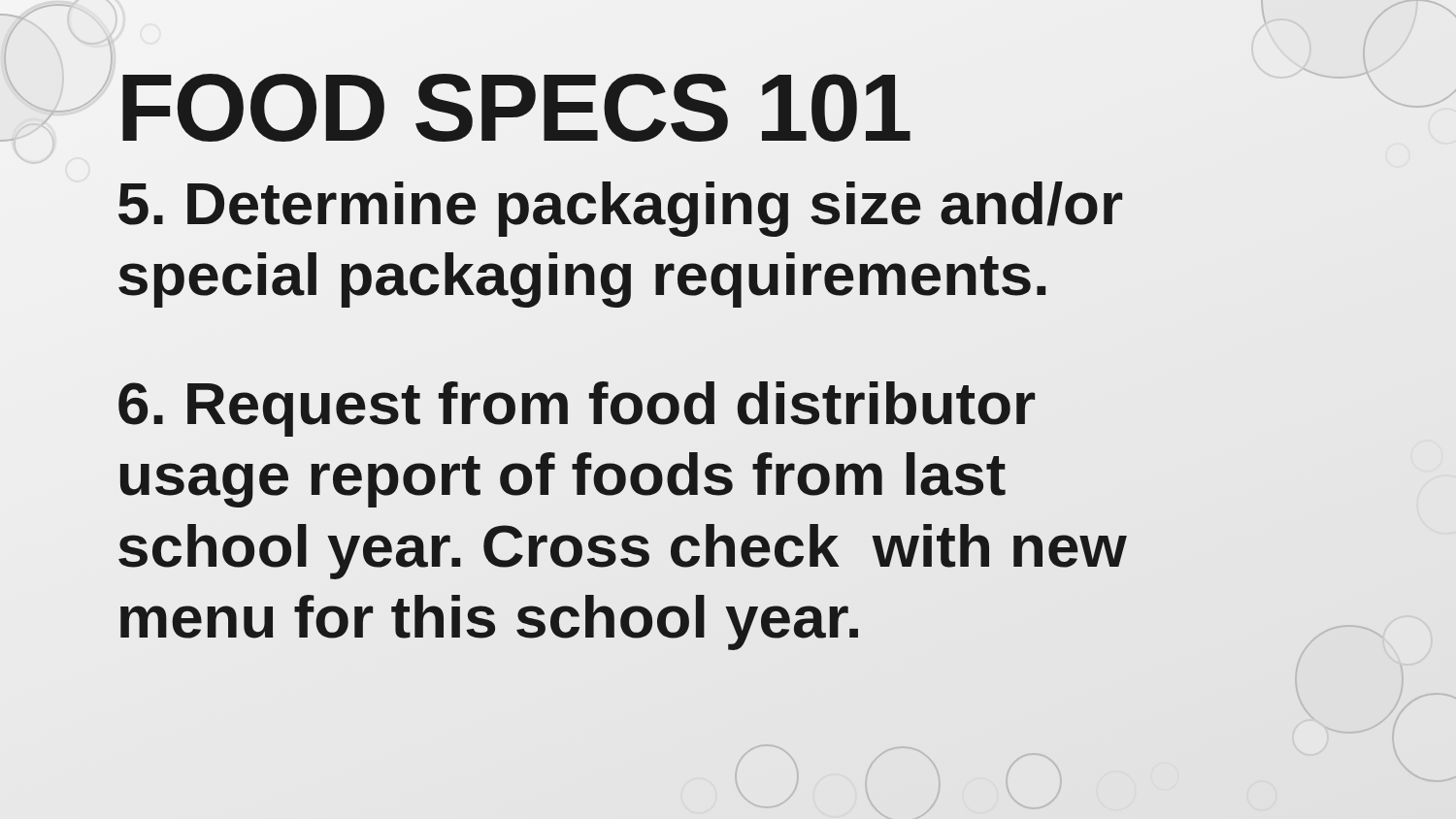The width and height of the screenshot is (1456, 819).
Task: Point to the block beginning "6. Request from food distributor usage report"
Action: pos(622,510)
